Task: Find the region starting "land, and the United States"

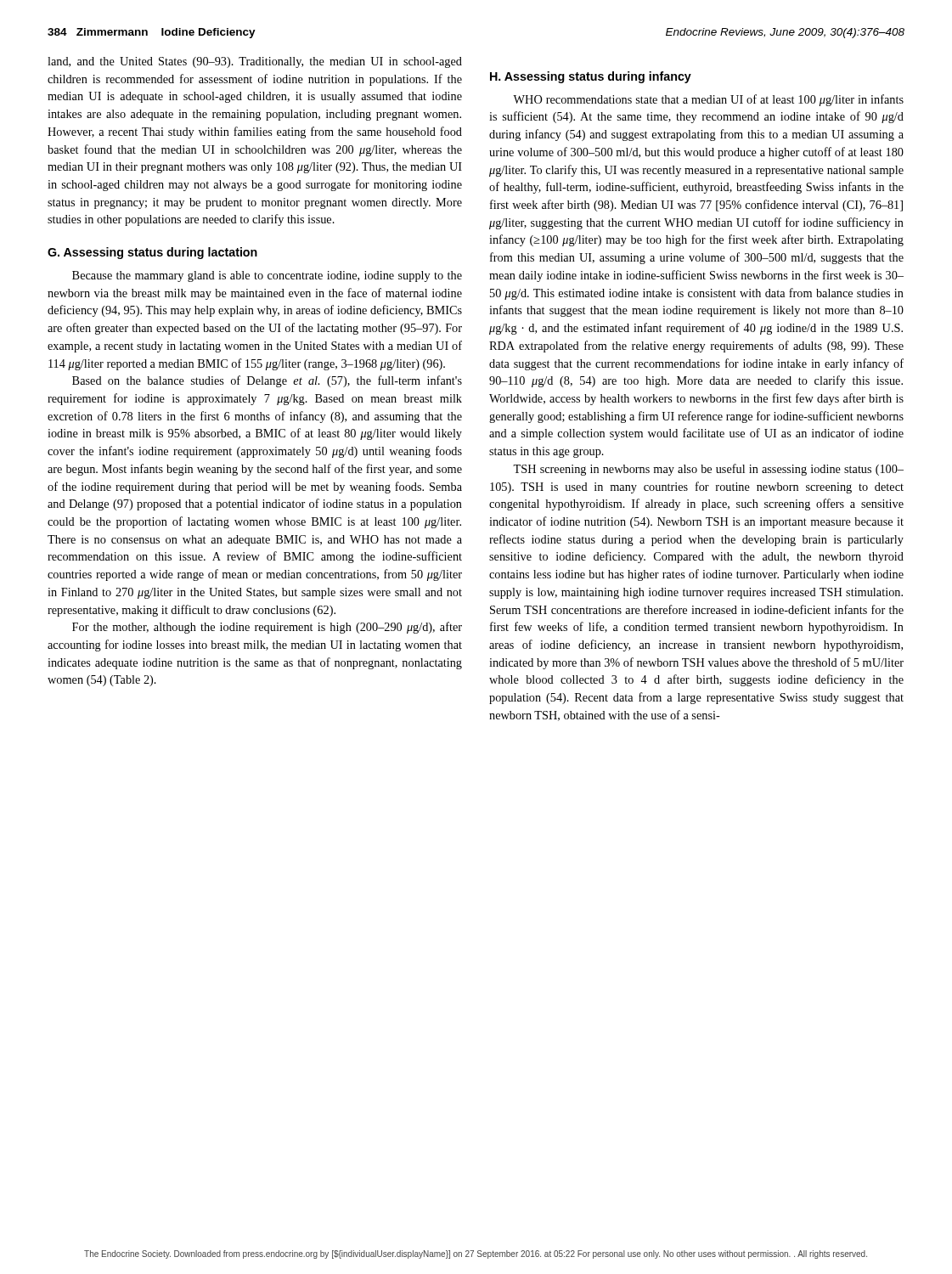Action: pos(255,141)
